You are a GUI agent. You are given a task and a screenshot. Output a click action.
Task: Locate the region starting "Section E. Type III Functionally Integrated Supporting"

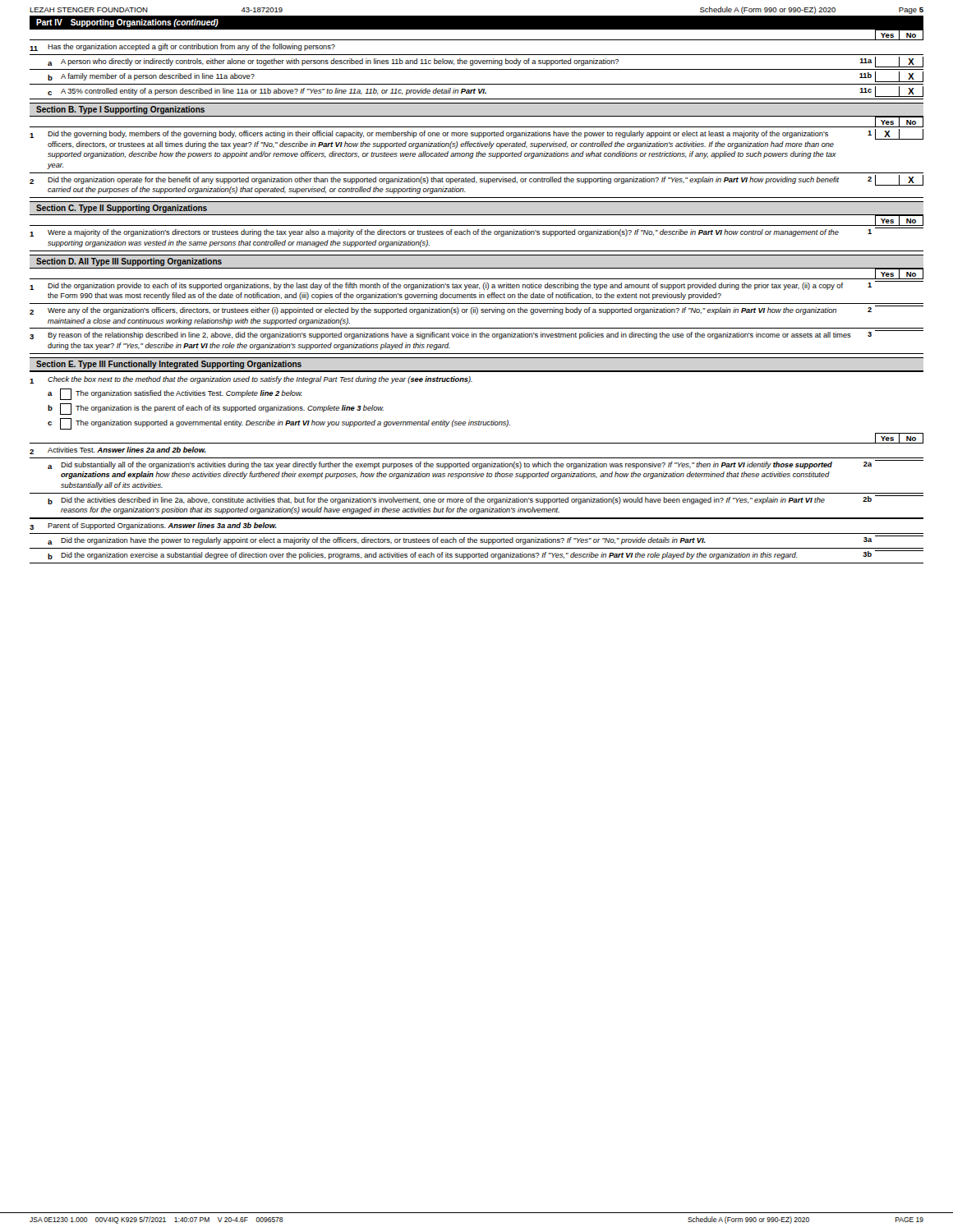[x=169, y=364]
